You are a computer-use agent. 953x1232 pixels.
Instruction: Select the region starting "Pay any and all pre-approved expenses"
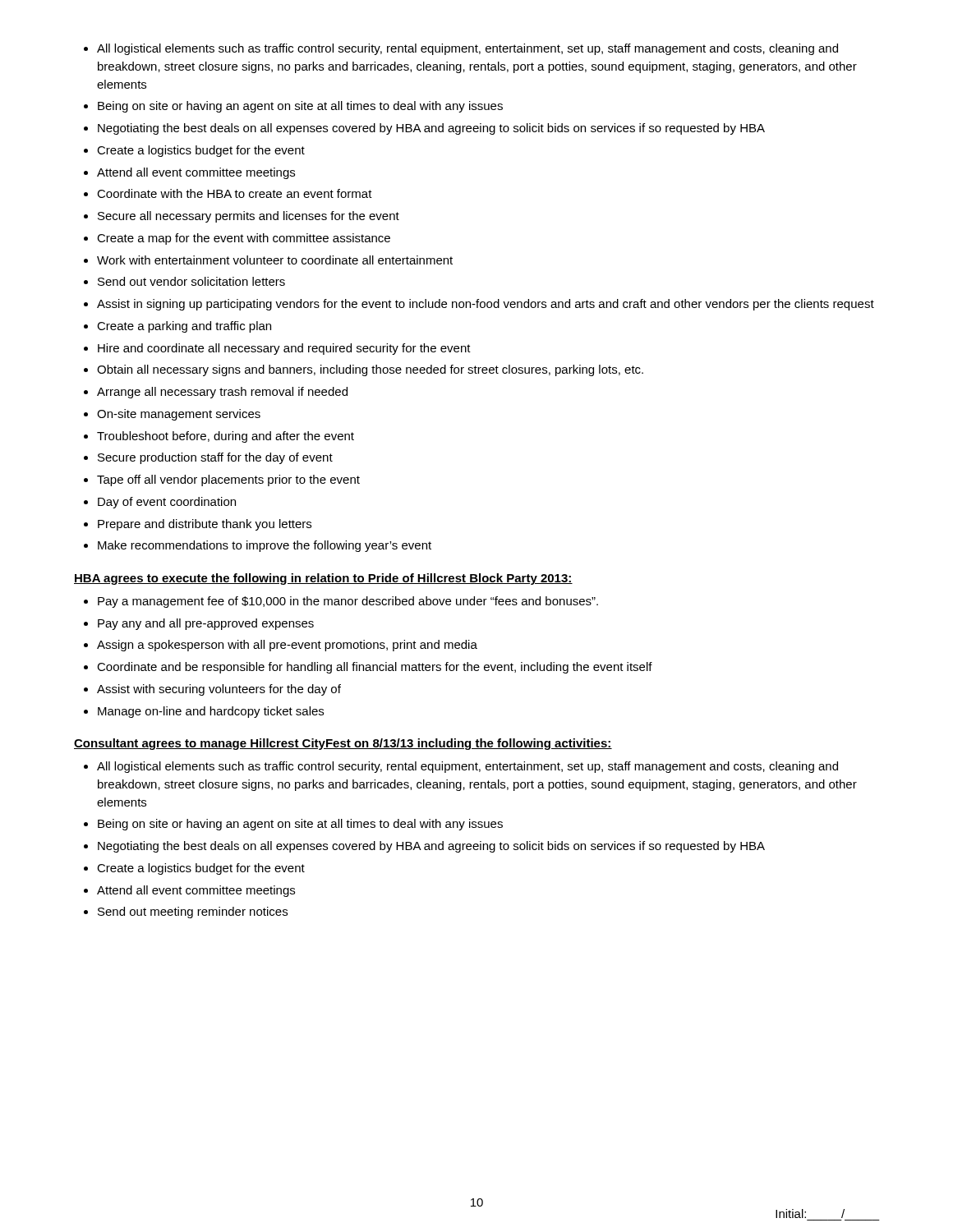tap(206, 624)
